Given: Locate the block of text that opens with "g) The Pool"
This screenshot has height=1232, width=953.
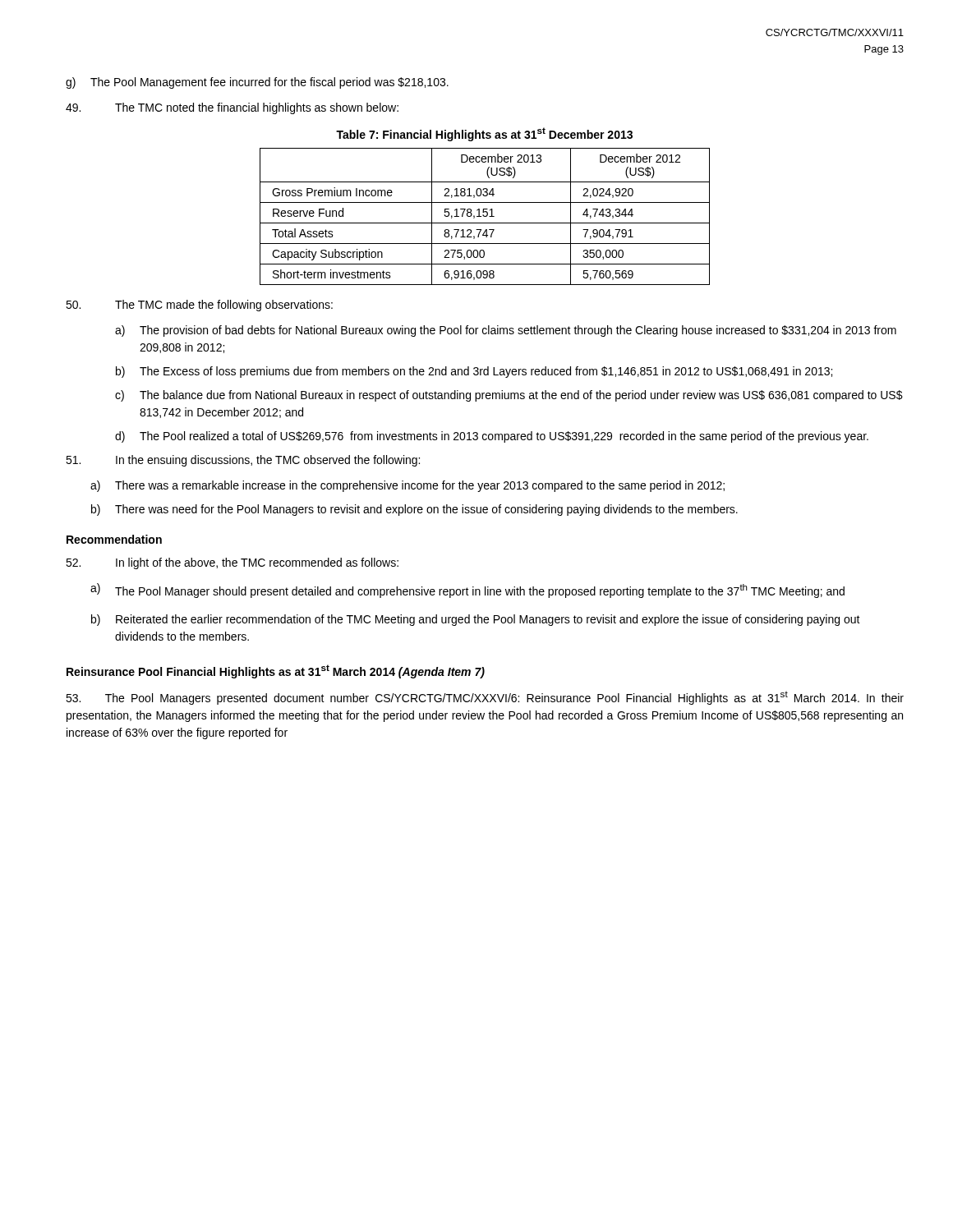Looking at the screenshot, I should pyautogui.click(x=257, y=83).
